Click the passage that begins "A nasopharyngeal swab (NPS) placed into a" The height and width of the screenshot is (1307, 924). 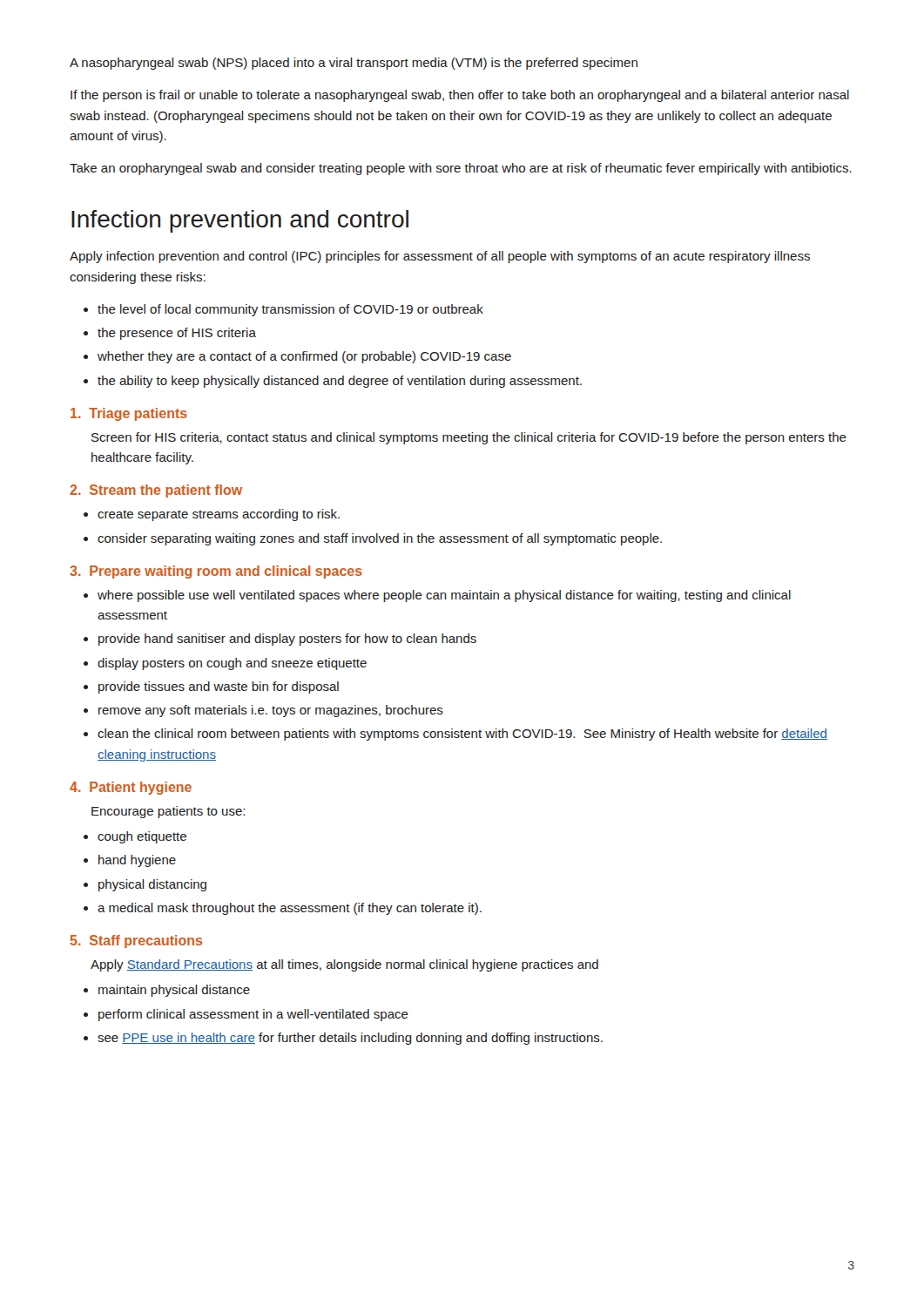(354, 62)
